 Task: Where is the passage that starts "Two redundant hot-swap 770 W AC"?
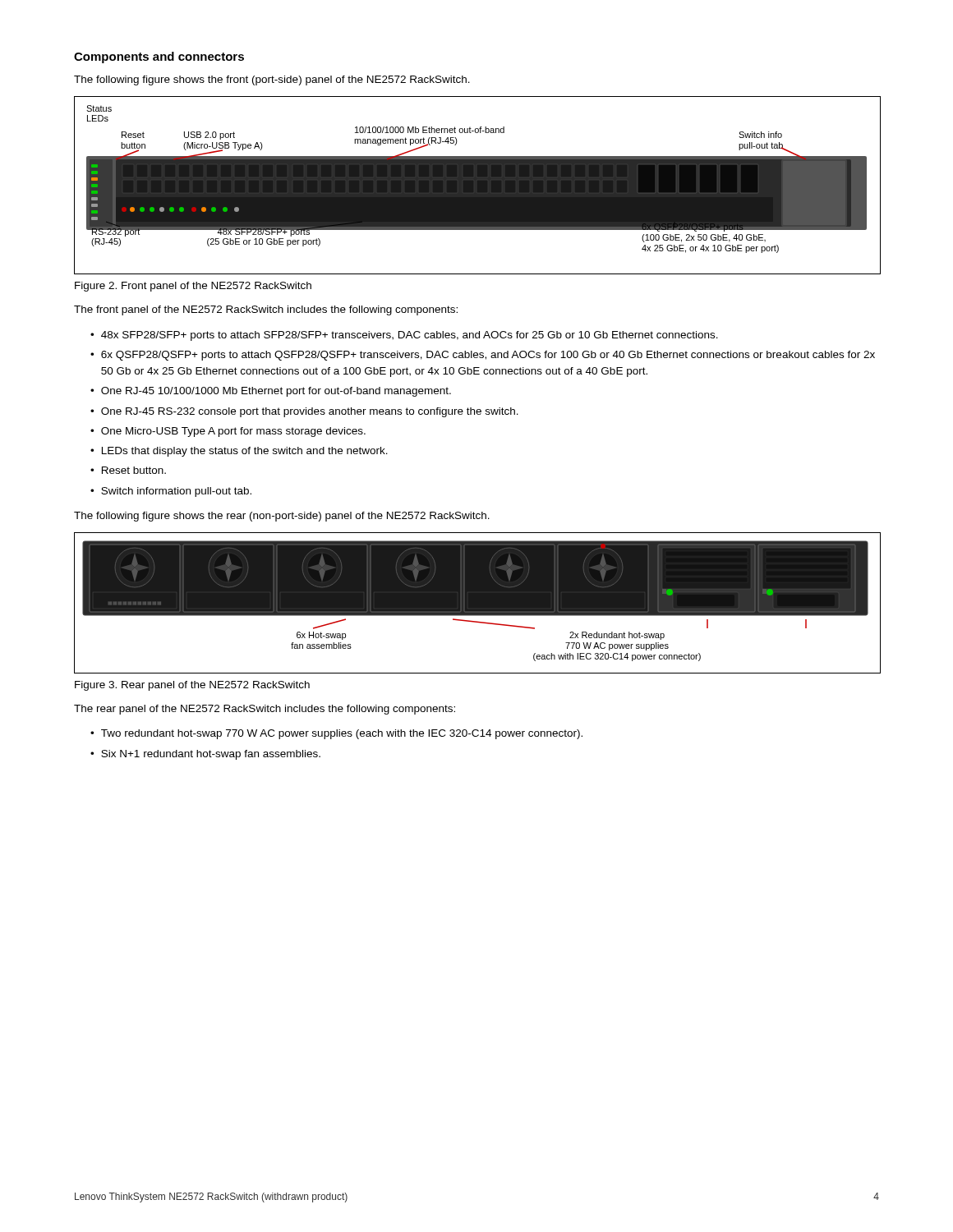tap(342, 733)
